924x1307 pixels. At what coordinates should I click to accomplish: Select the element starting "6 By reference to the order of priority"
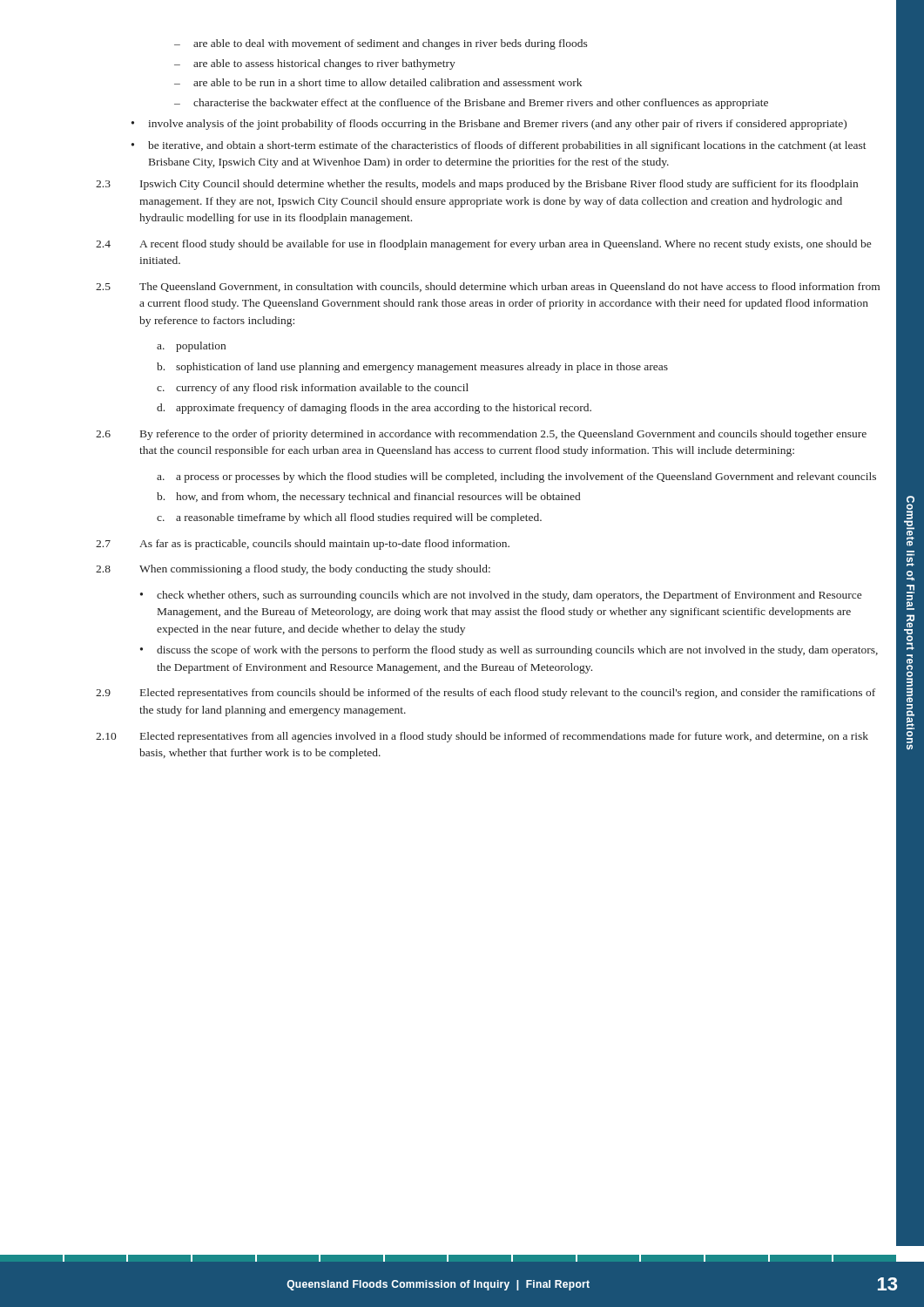coord(488,475)
